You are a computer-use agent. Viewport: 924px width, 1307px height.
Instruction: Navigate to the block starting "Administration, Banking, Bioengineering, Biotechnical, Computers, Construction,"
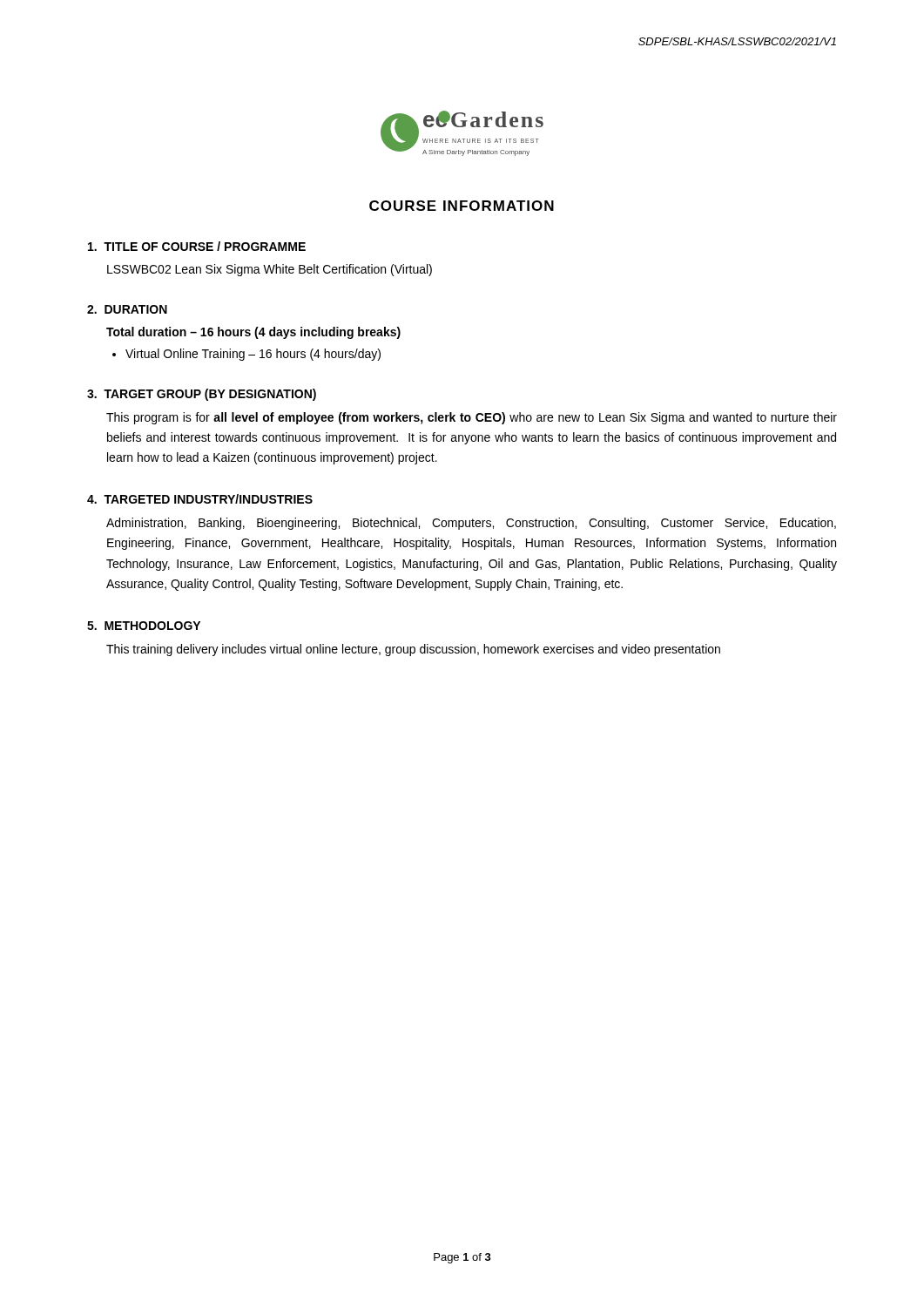[x=472, y=553]
